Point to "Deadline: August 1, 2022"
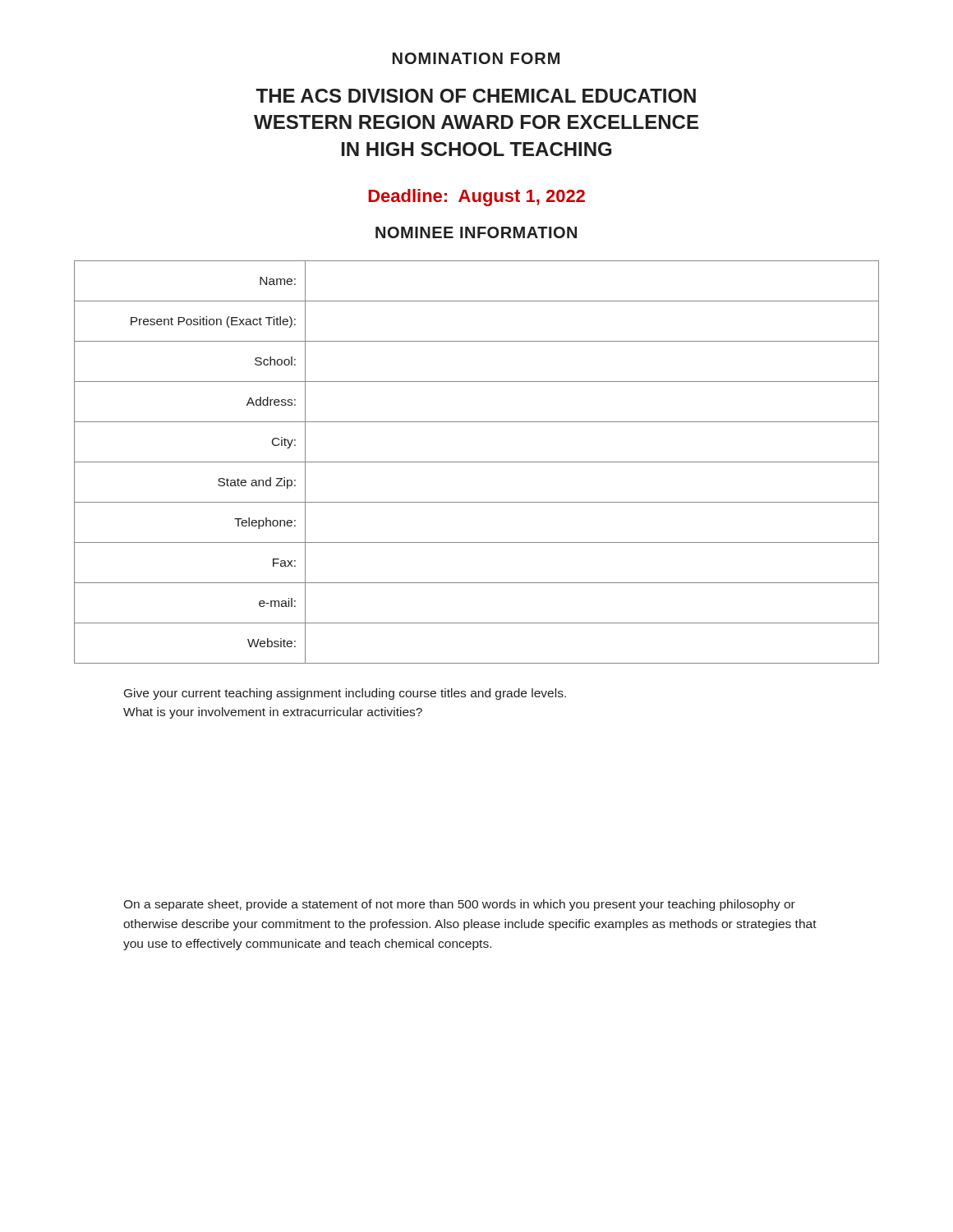The width and height of the screenshot is (953, 1232). pyautogui.click(x=476, y=196)
